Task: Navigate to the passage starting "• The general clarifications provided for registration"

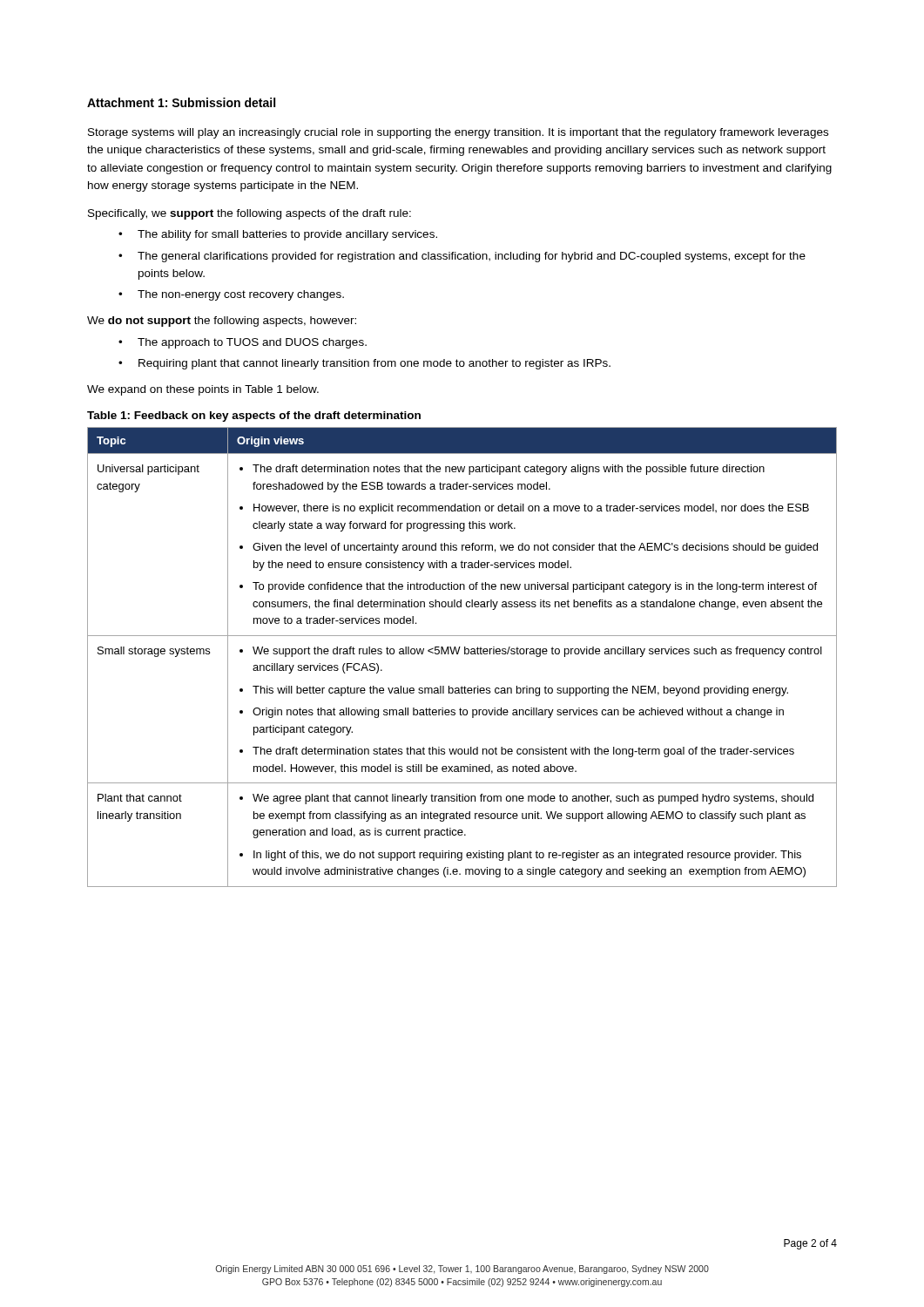Action: pos(478,265)
